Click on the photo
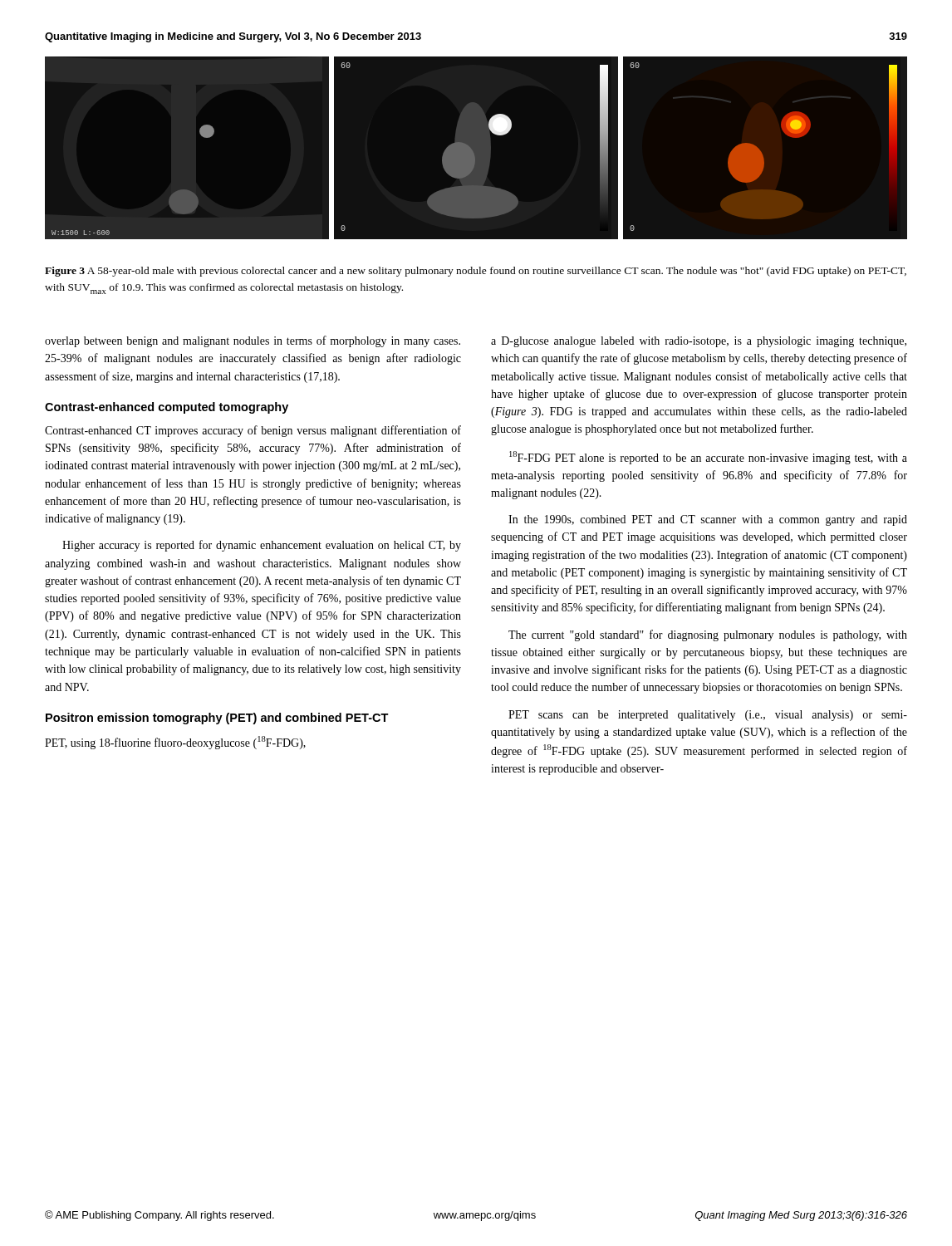 point(476,148)
